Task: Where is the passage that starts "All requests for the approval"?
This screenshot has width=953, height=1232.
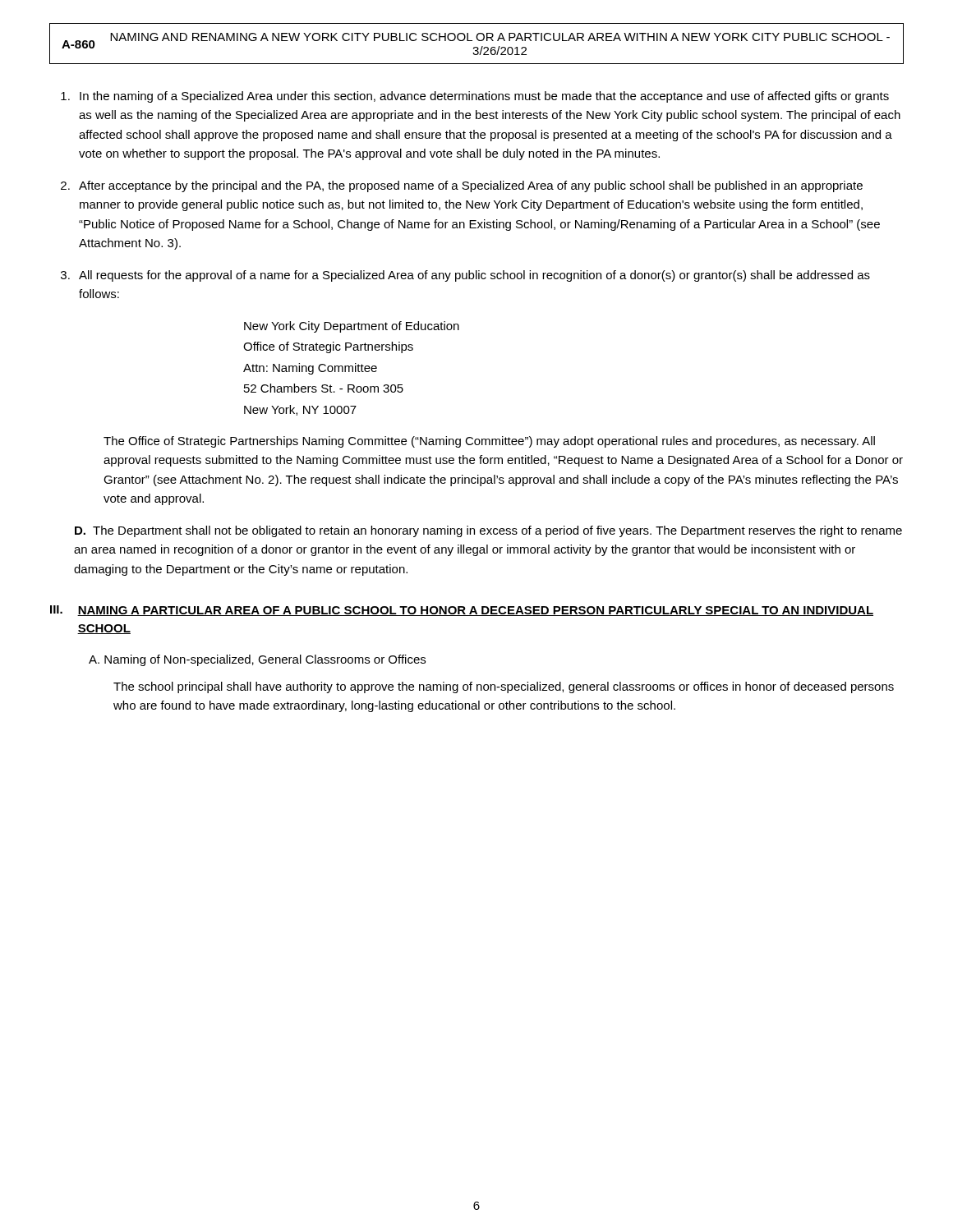Action: [x=474, y=276]
